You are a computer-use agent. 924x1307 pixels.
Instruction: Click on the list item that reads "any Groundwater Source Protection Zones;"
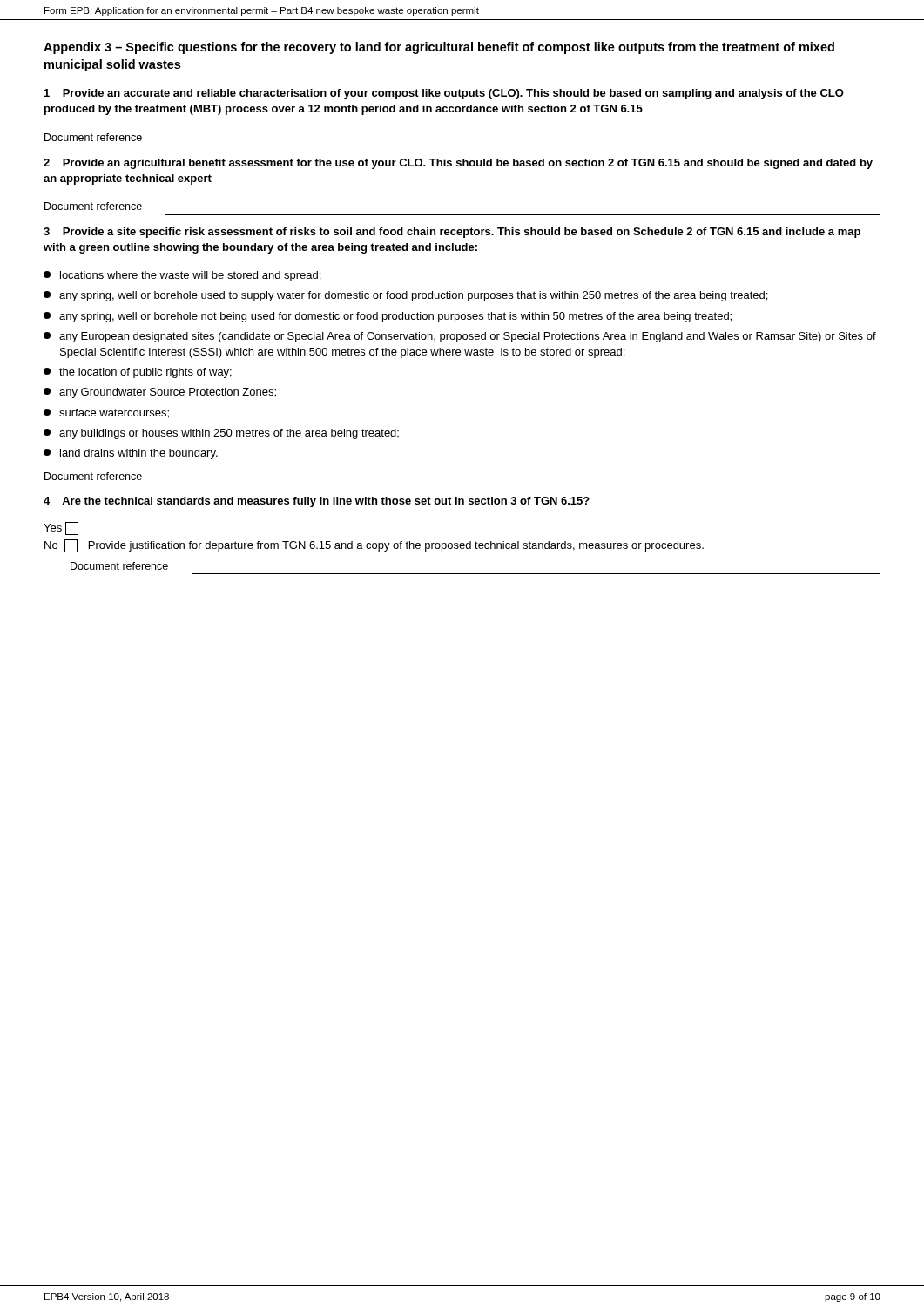click(x=160, y=392)
